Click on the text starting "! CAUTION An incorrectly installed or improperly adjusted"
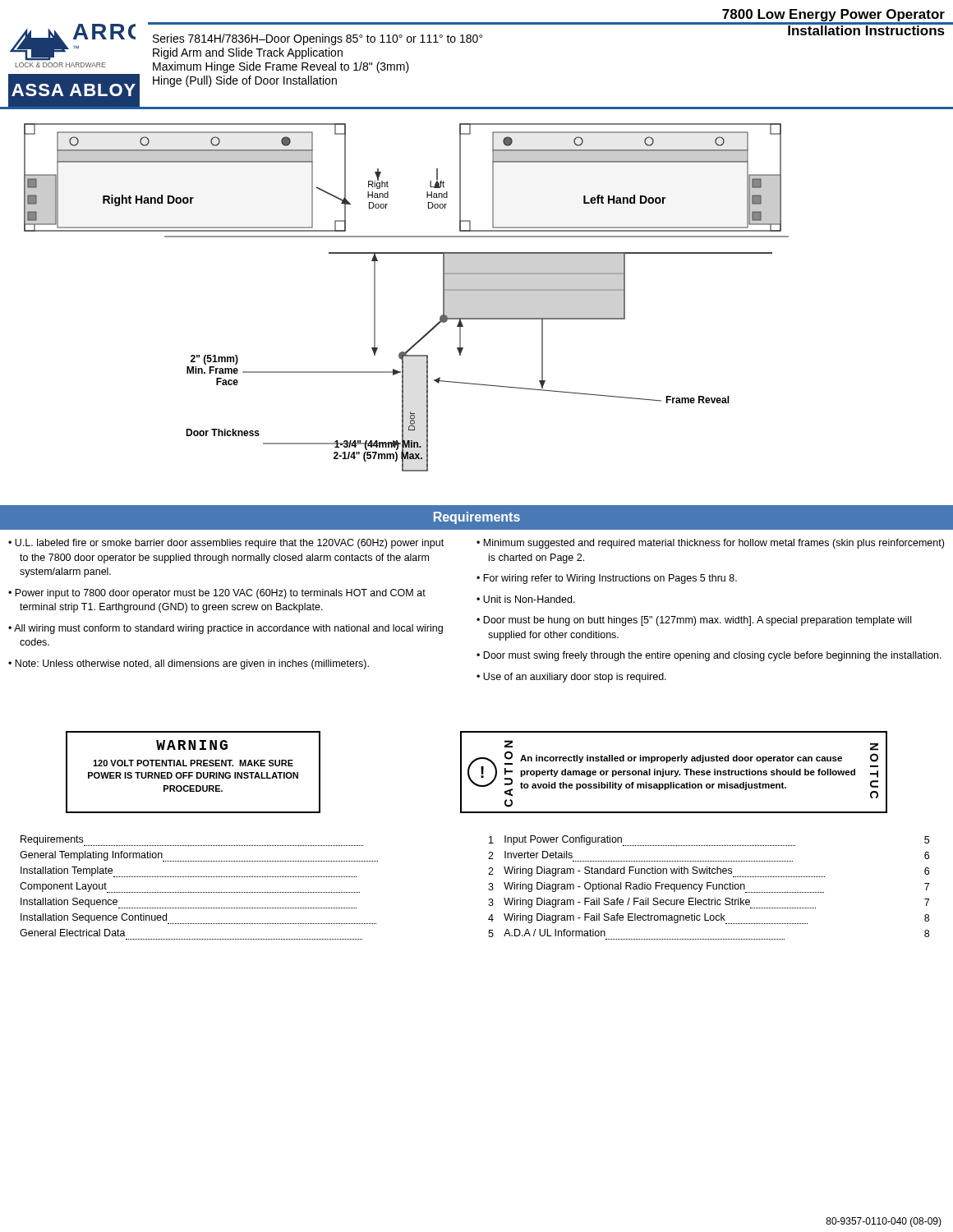 (674, 772)
